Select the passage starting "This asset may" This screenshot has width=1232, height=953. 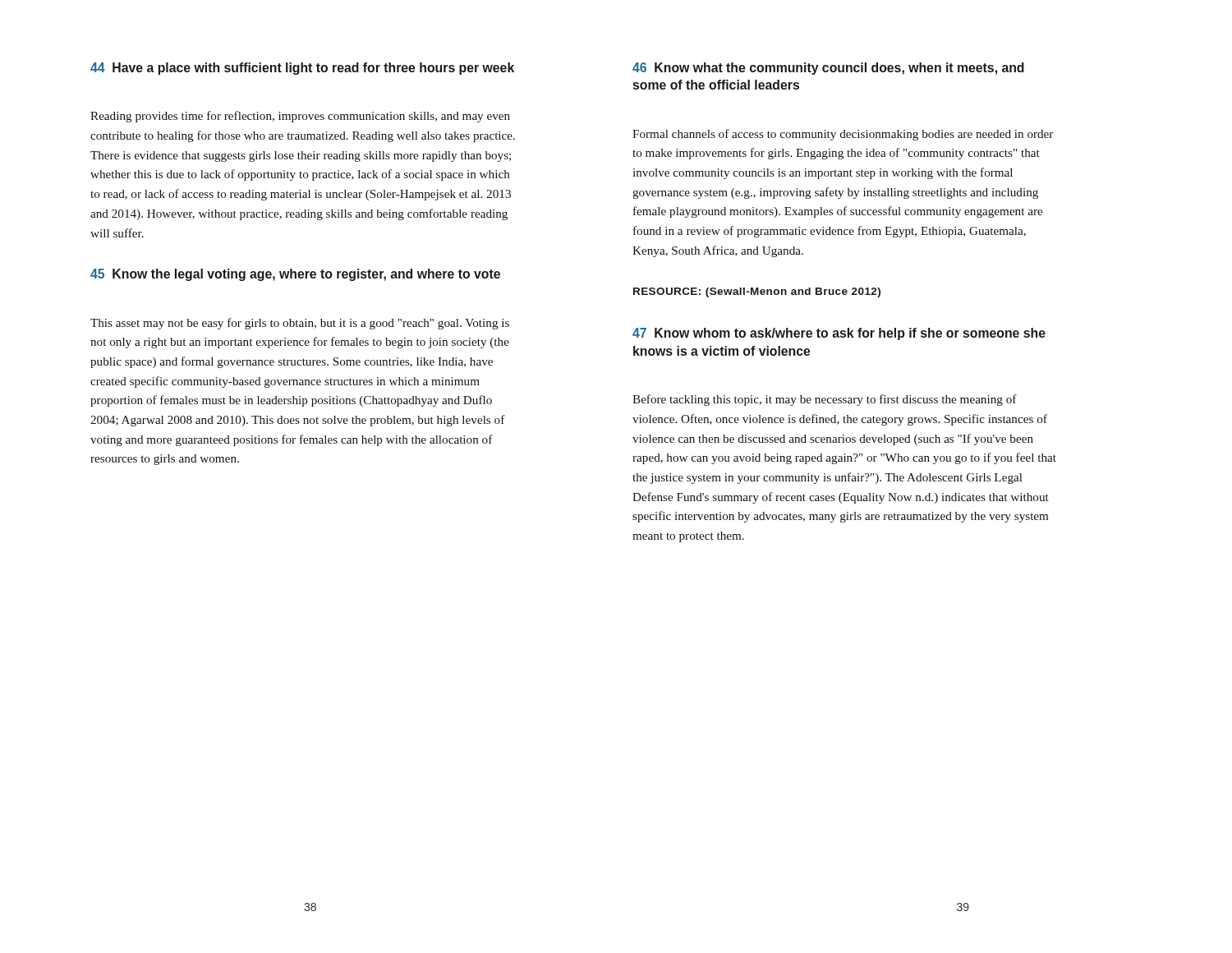pyautogui.click(x=300, y=390)
